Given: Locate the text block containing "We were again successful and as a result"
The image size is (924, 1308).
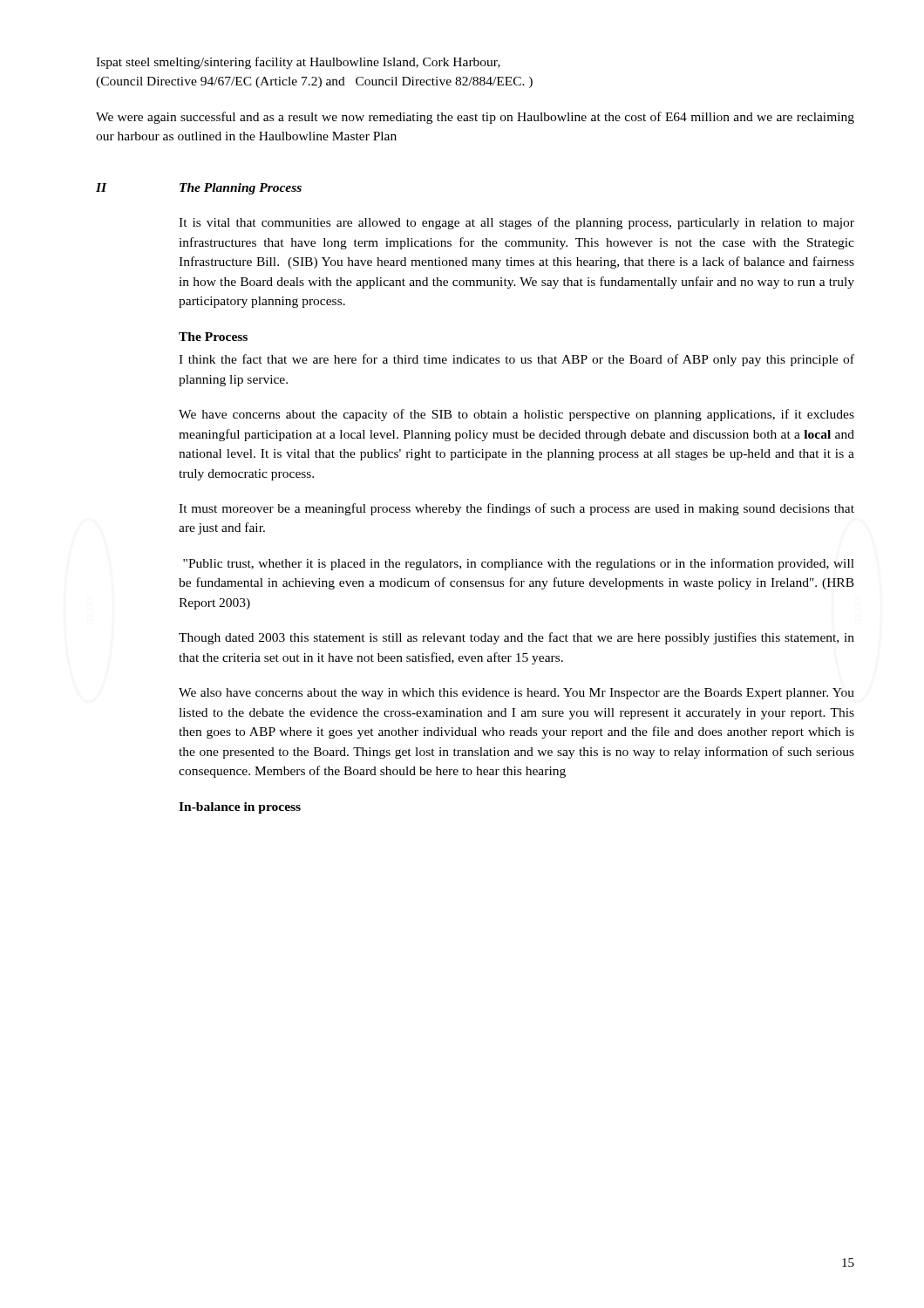Looking at the screenshot, I should pos(475,126).
